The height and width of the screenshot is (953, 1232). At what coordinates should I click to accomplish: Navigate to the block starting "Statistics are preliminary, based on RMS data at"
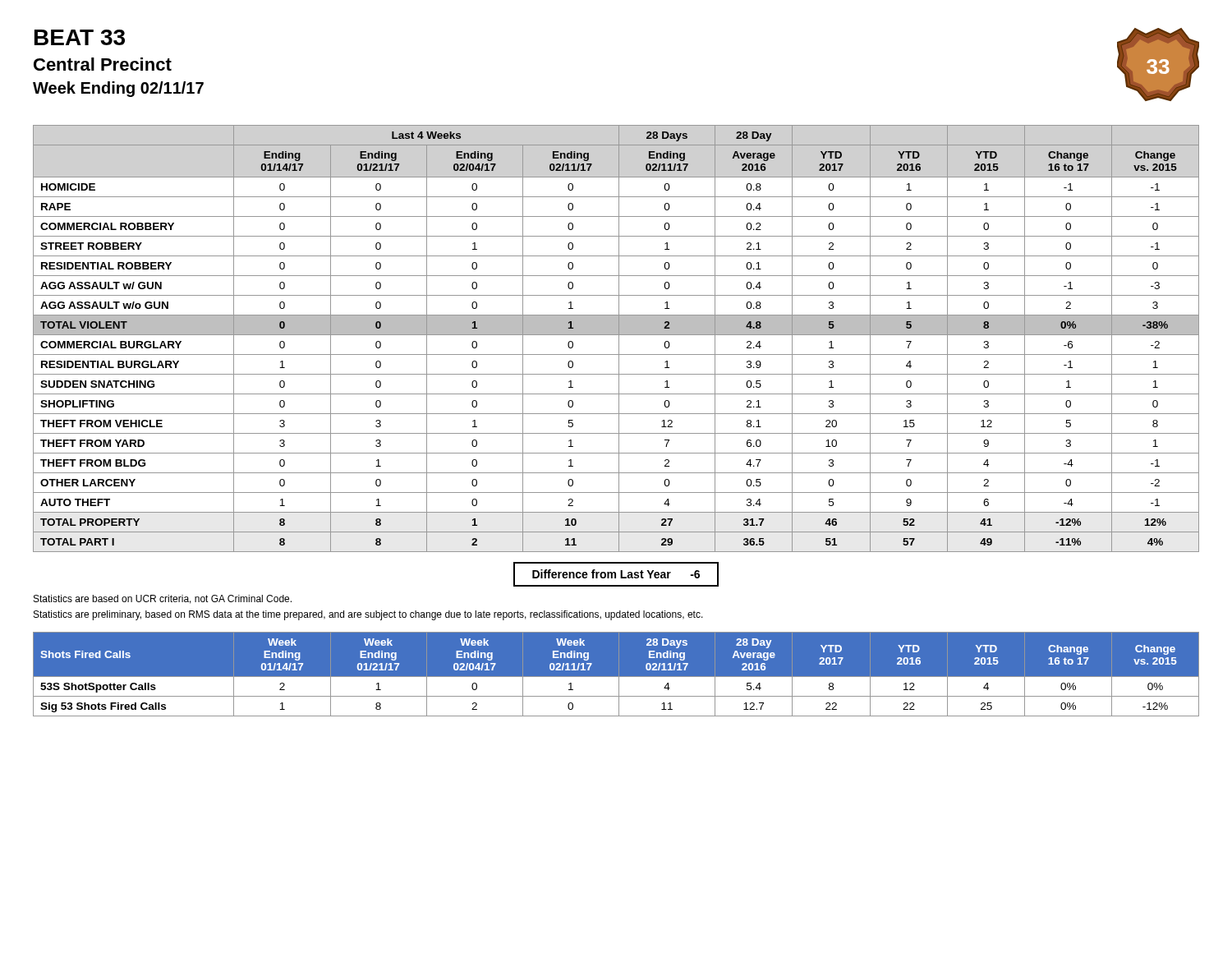(368, 615)
